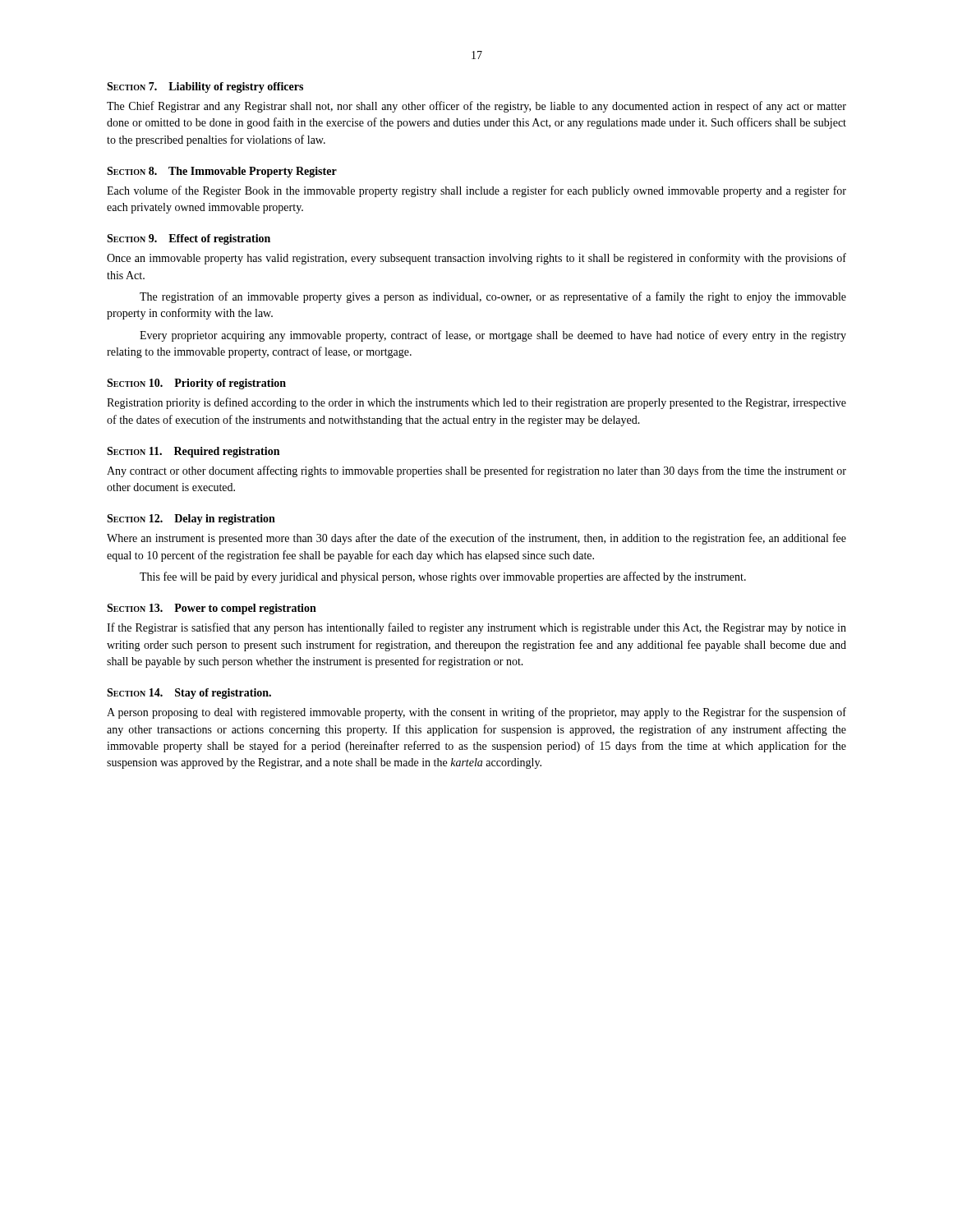Image resolution: width=953 pixels, height=1232 pixels.
Task: Find the block on this page that starts "Each volume of"
Action: pyautogui.click(x=476, y=199)
